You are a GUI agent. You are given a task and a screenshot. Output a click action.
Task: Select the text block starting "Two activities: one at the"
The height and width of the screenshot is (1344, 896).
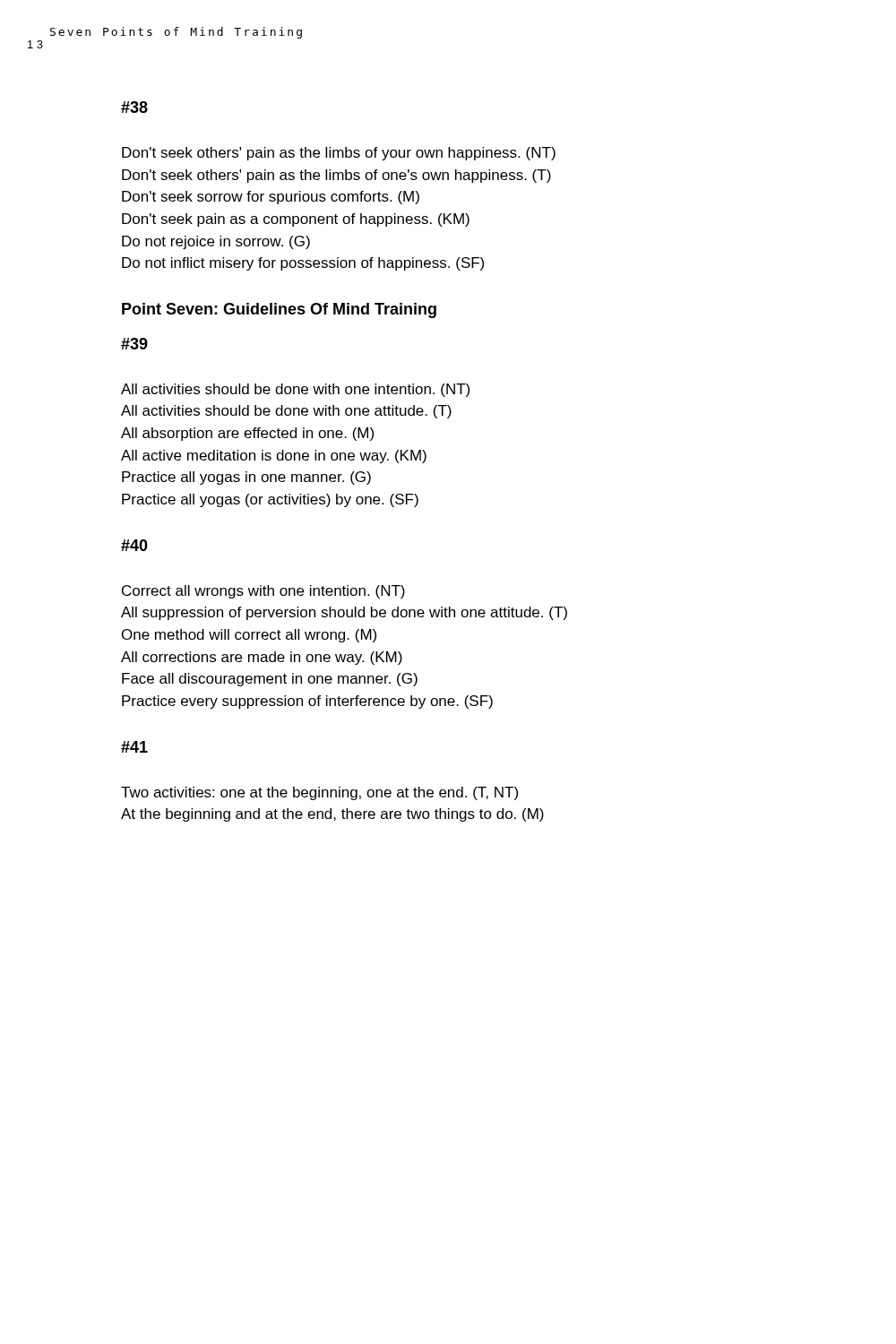pos(457,804)
